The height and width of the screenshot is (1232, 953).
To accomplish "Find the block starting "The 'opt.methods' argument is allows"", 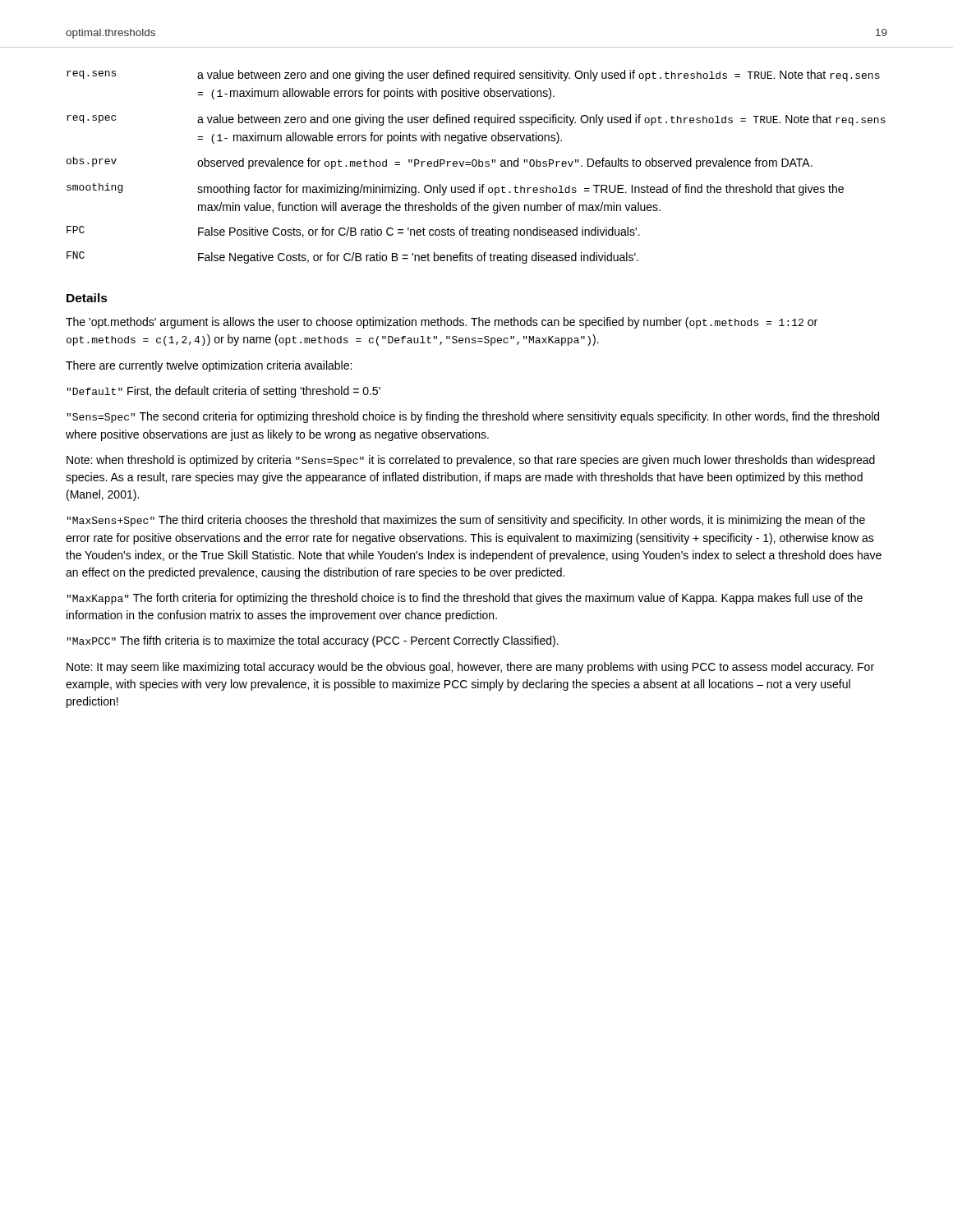I will click(x=442, y=331).
